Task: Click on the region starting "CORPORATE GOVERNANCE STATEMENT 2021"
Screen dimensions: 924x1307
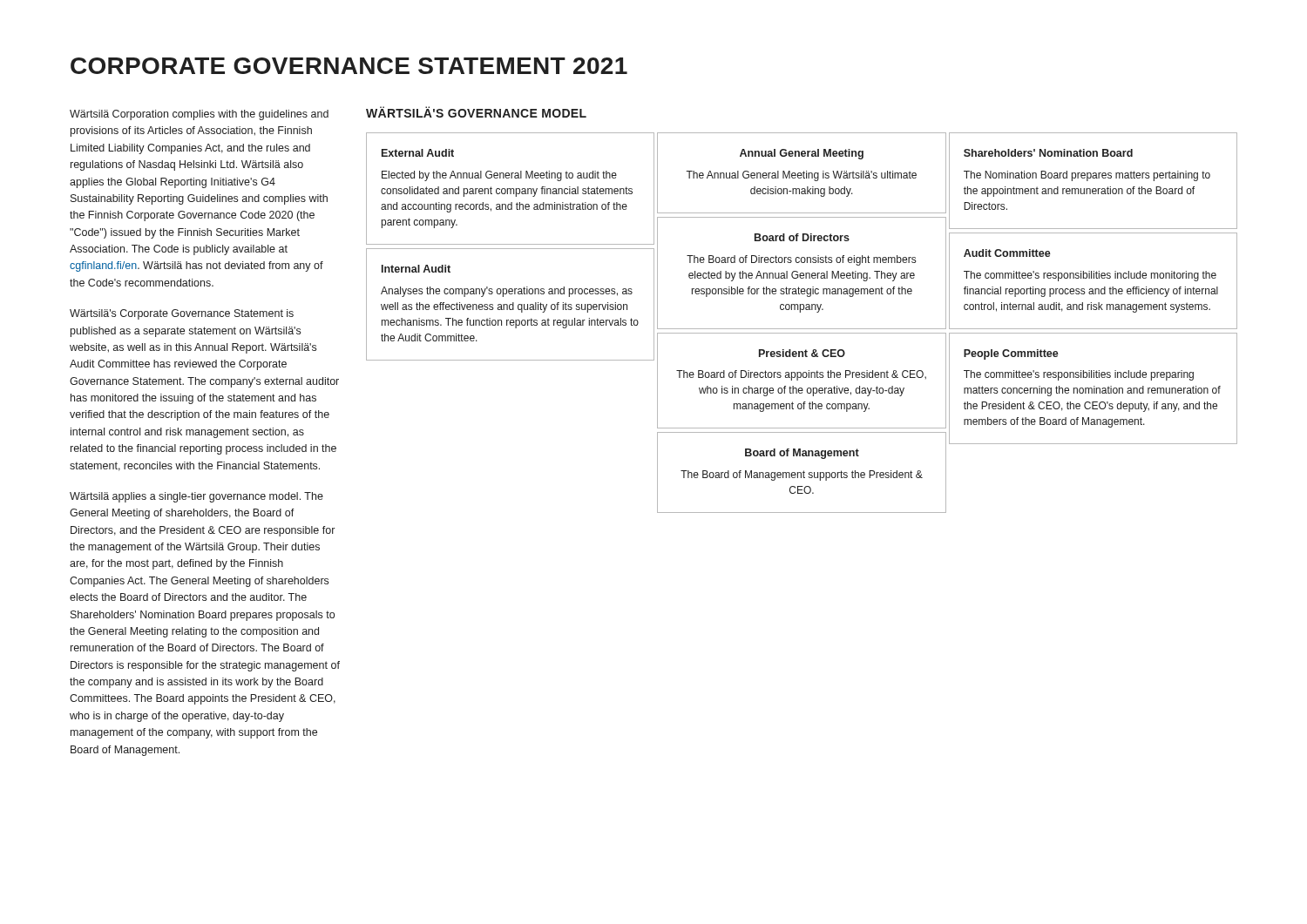Action: click(x=349, y=66)
